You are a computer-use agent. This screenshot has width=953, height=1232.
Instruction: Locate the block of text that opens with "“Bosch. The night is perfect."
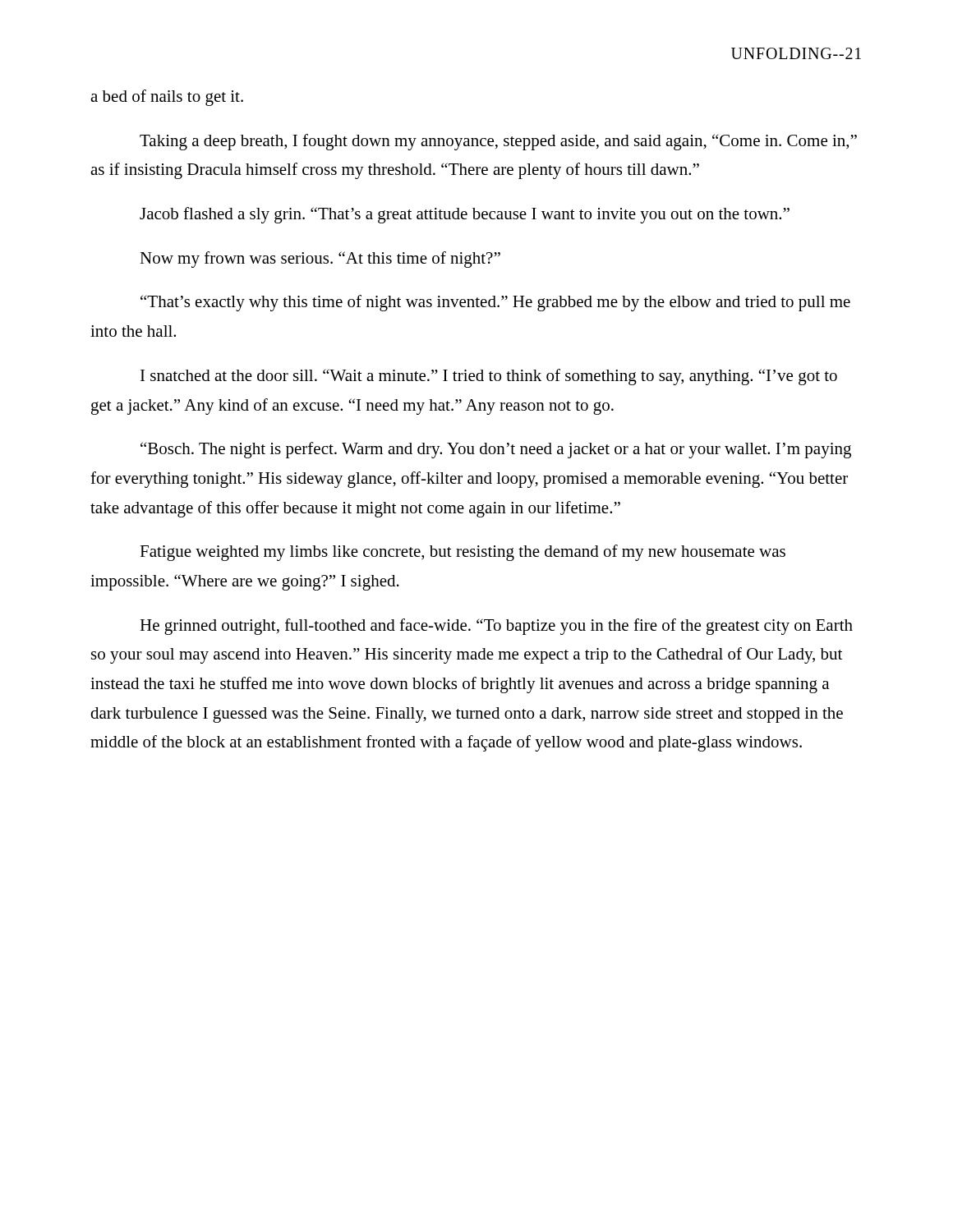tap(476, 479)
